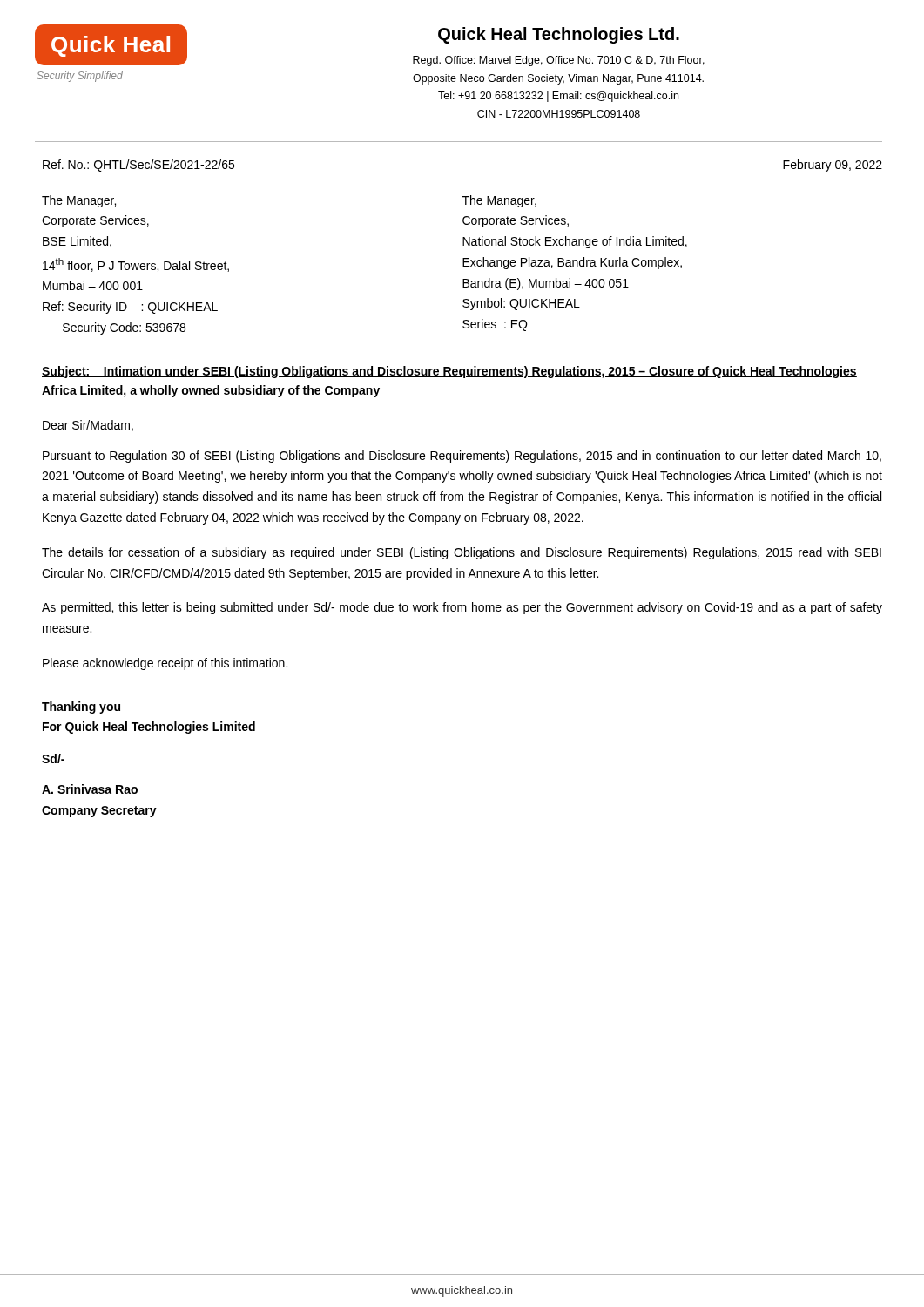Locate the text "Dear Sir/Madam,"
Image resolution: width=924 pixels, height=1307 pixels.
pyautogui.click(x=88, y=425)
